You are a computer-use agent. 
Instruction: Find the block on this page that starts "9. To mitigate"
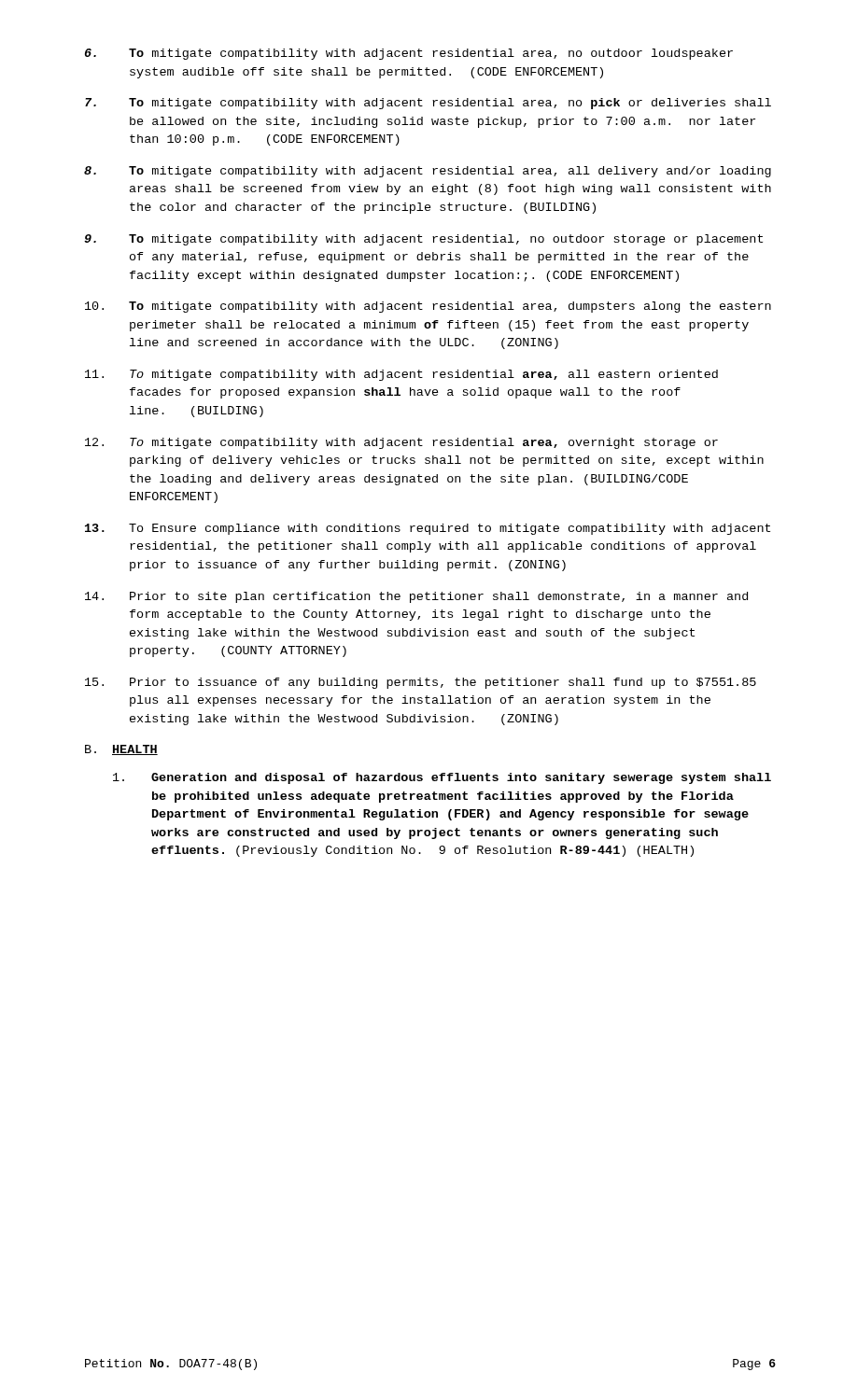coord(430,257)
